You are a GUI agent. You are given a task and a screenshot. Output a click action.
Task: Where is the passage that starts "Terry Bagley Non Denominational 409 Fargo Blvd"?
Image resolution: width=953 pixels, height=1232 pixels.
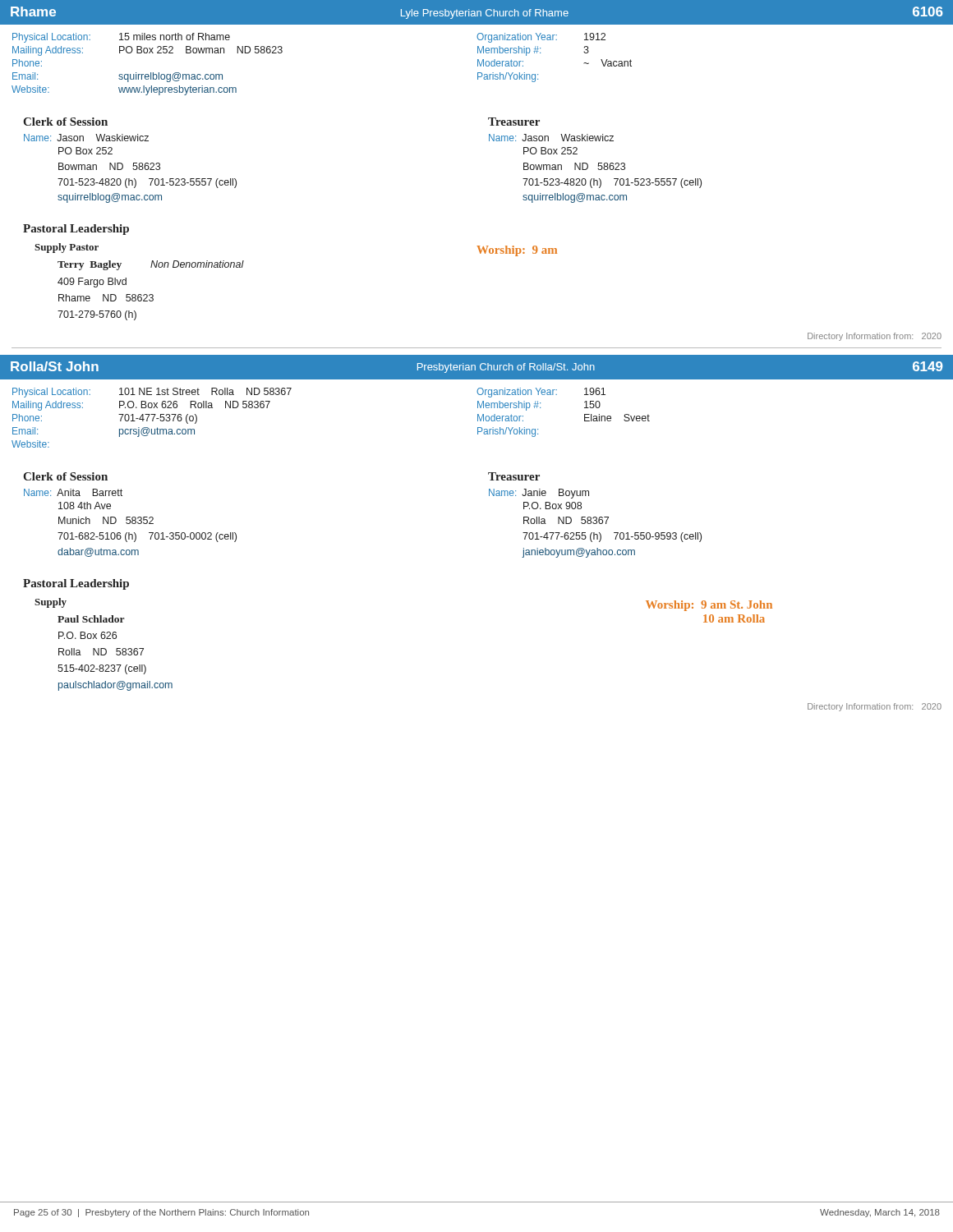coord(151,265)
